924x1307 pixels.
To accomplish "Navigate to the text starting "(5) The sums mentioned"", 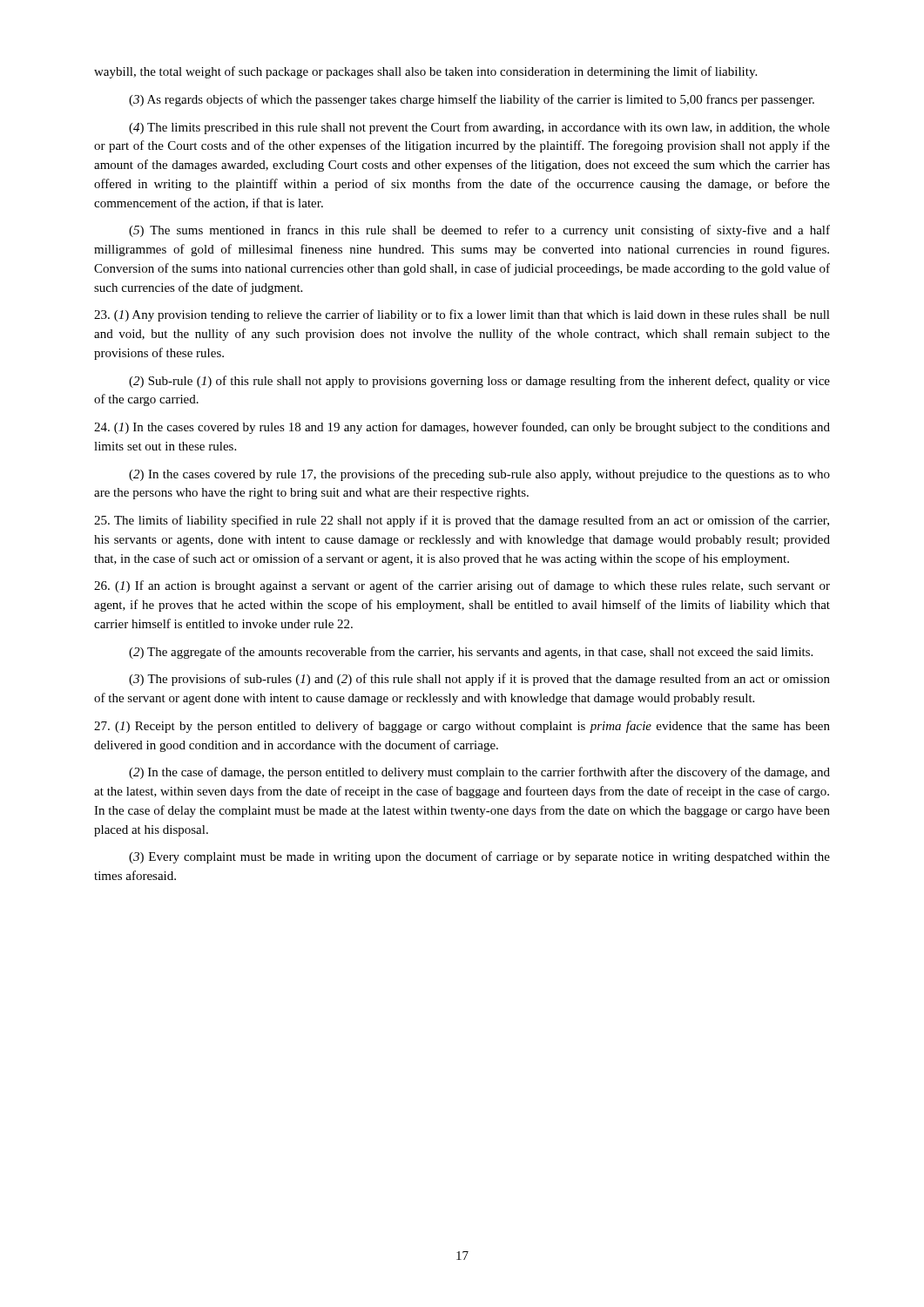I will 462,259.
